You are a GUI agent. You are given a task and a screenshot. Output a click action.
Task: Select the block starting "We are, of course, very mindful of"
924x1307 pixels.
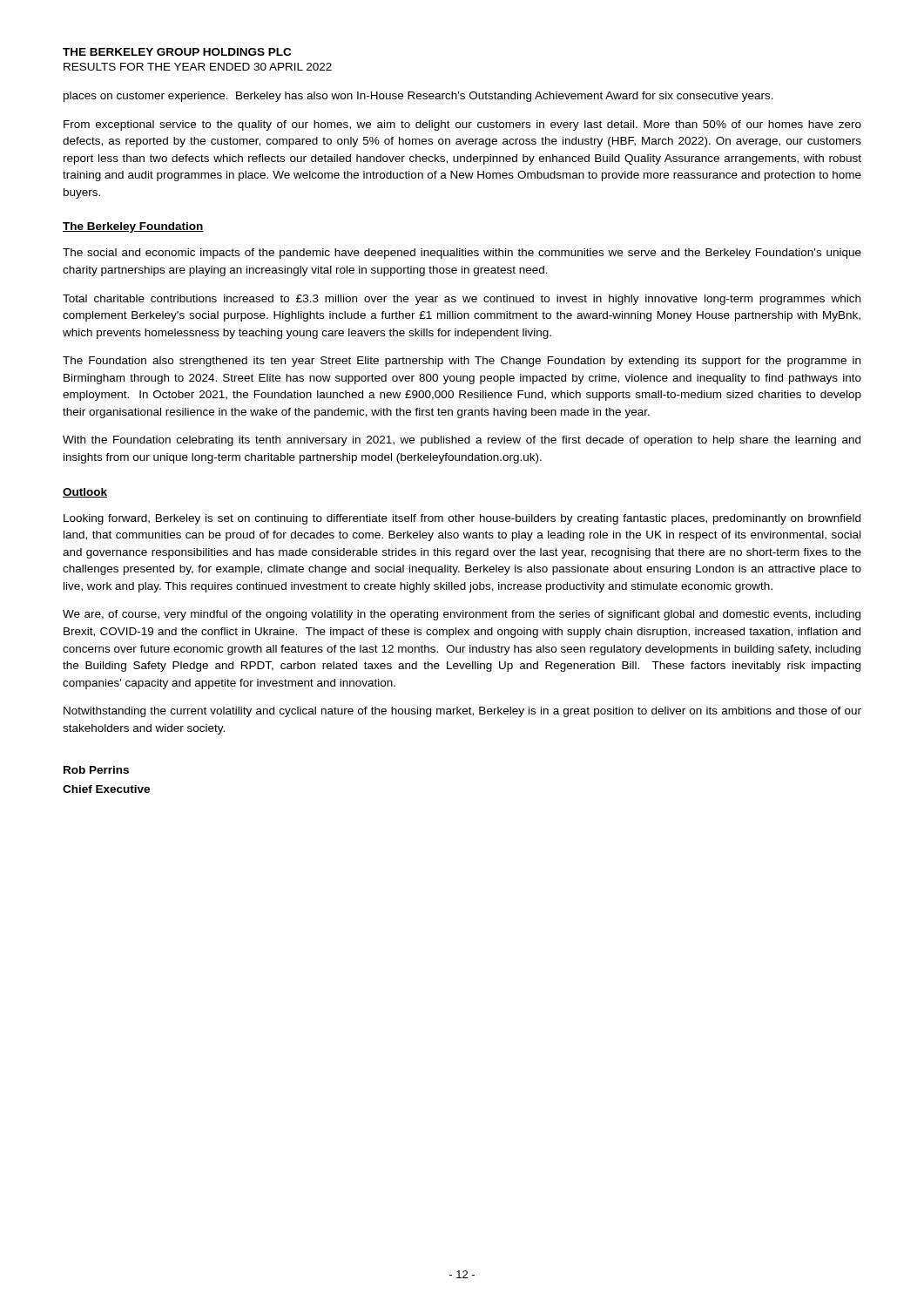(x=462, y=648)
